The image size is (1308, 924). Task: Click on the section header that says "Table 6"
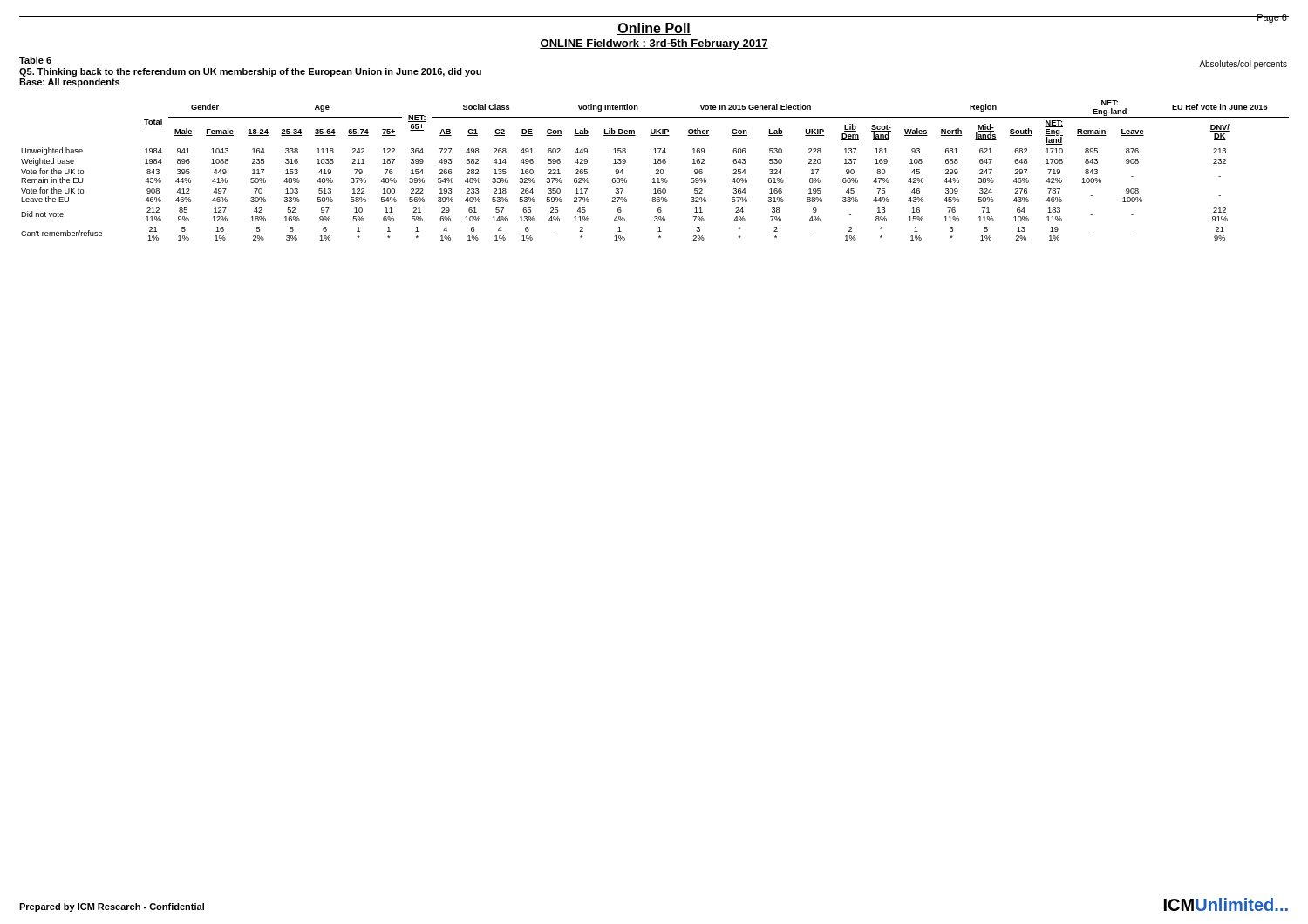[35, 60]
